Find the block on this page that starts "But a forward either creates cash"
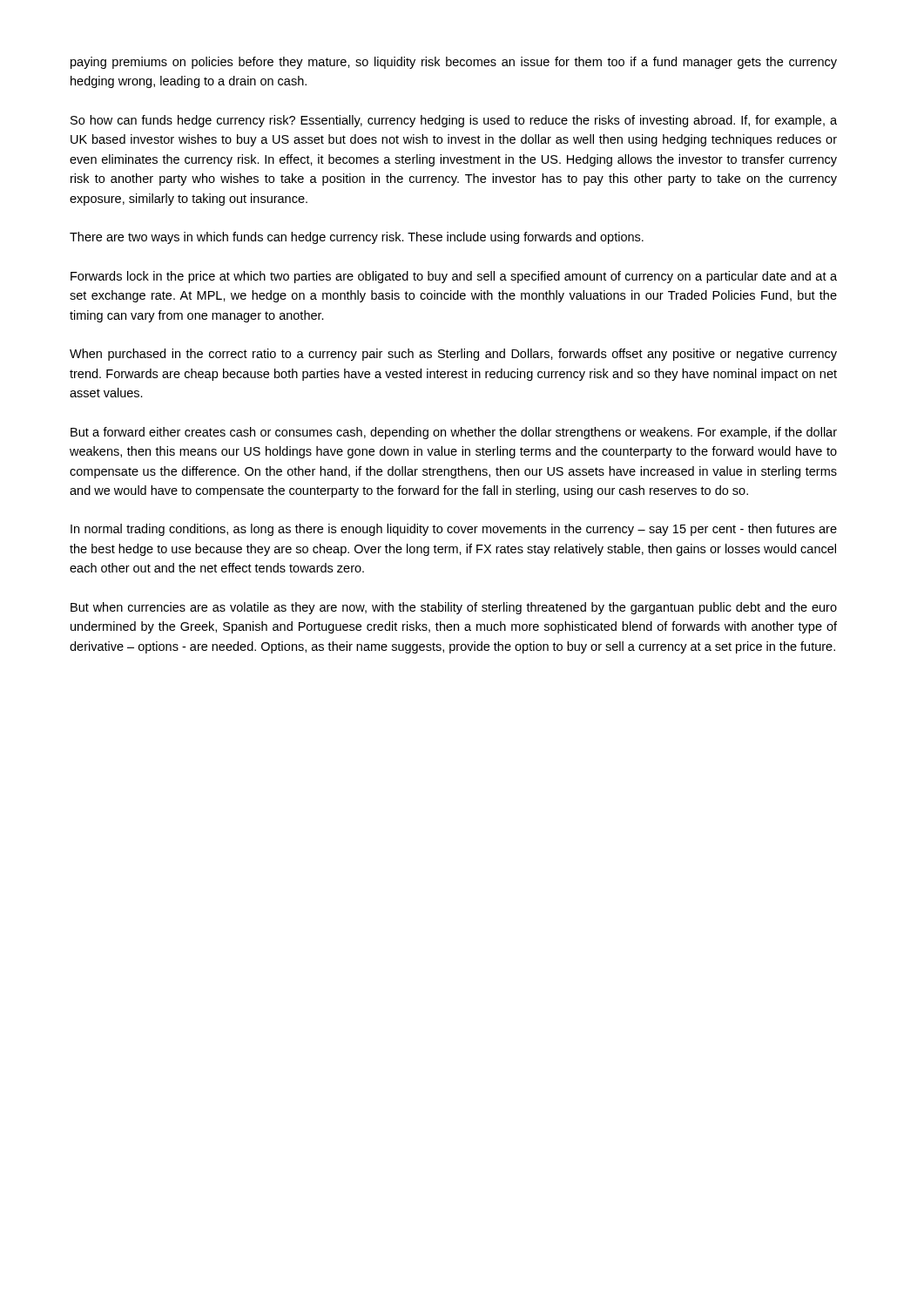 pos(453,461)
